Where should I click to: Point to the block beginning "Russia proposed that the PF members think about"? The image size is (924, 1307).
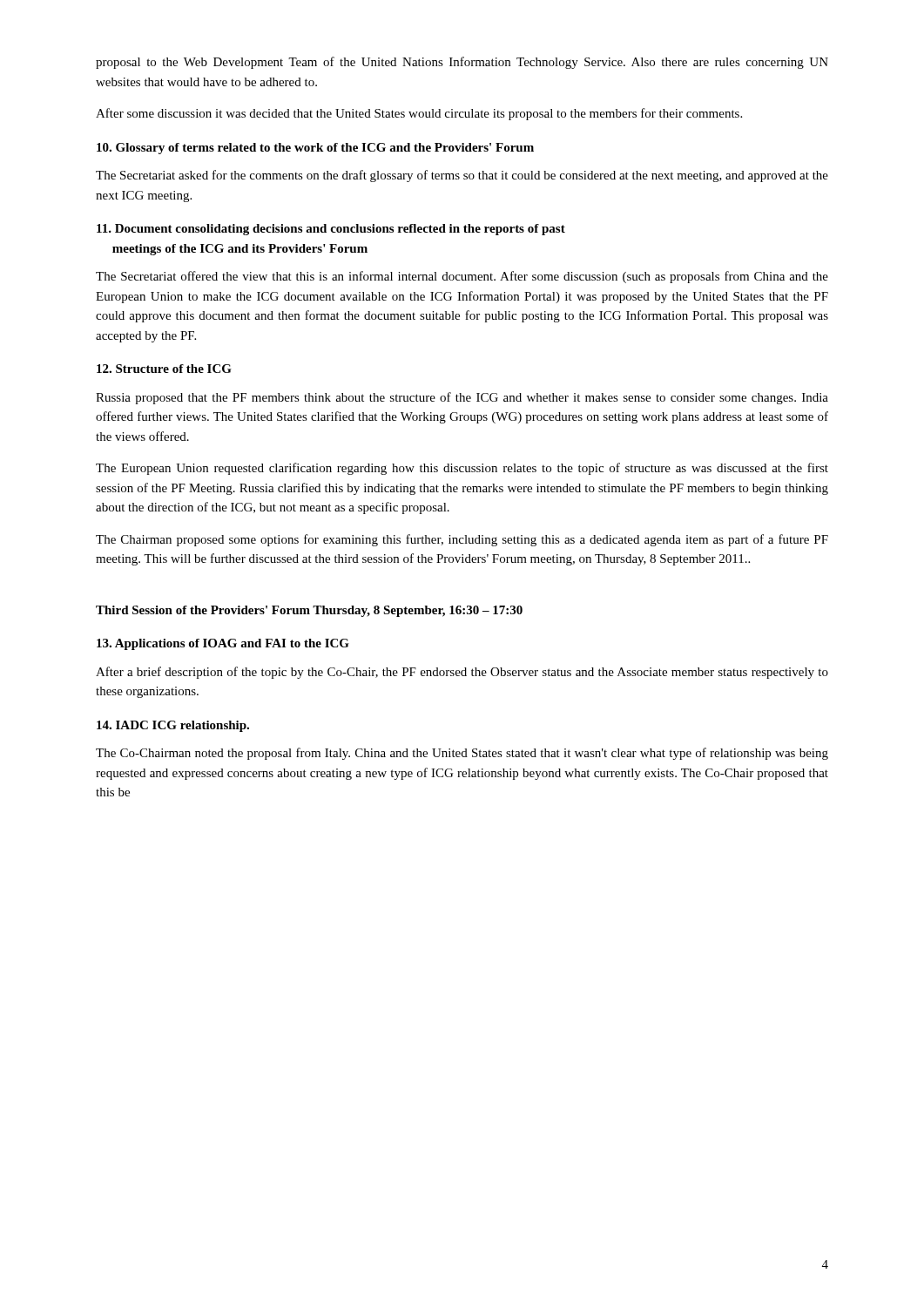click(x=462, y=416)
